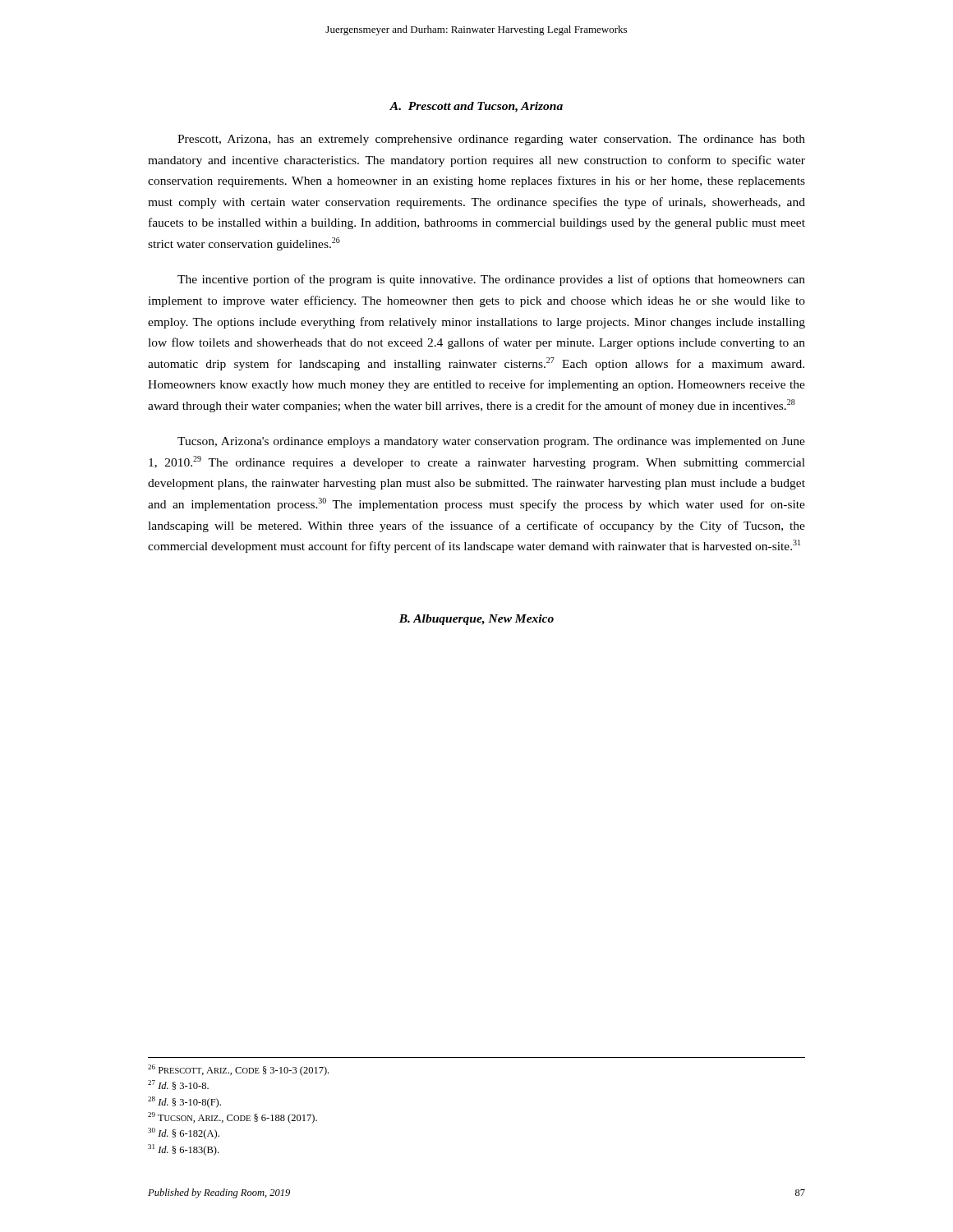This screenshot has height=1232, width=953.
Task: Point to "A. Prescott and Tucson, Arizona"
Action: [476, 106]
